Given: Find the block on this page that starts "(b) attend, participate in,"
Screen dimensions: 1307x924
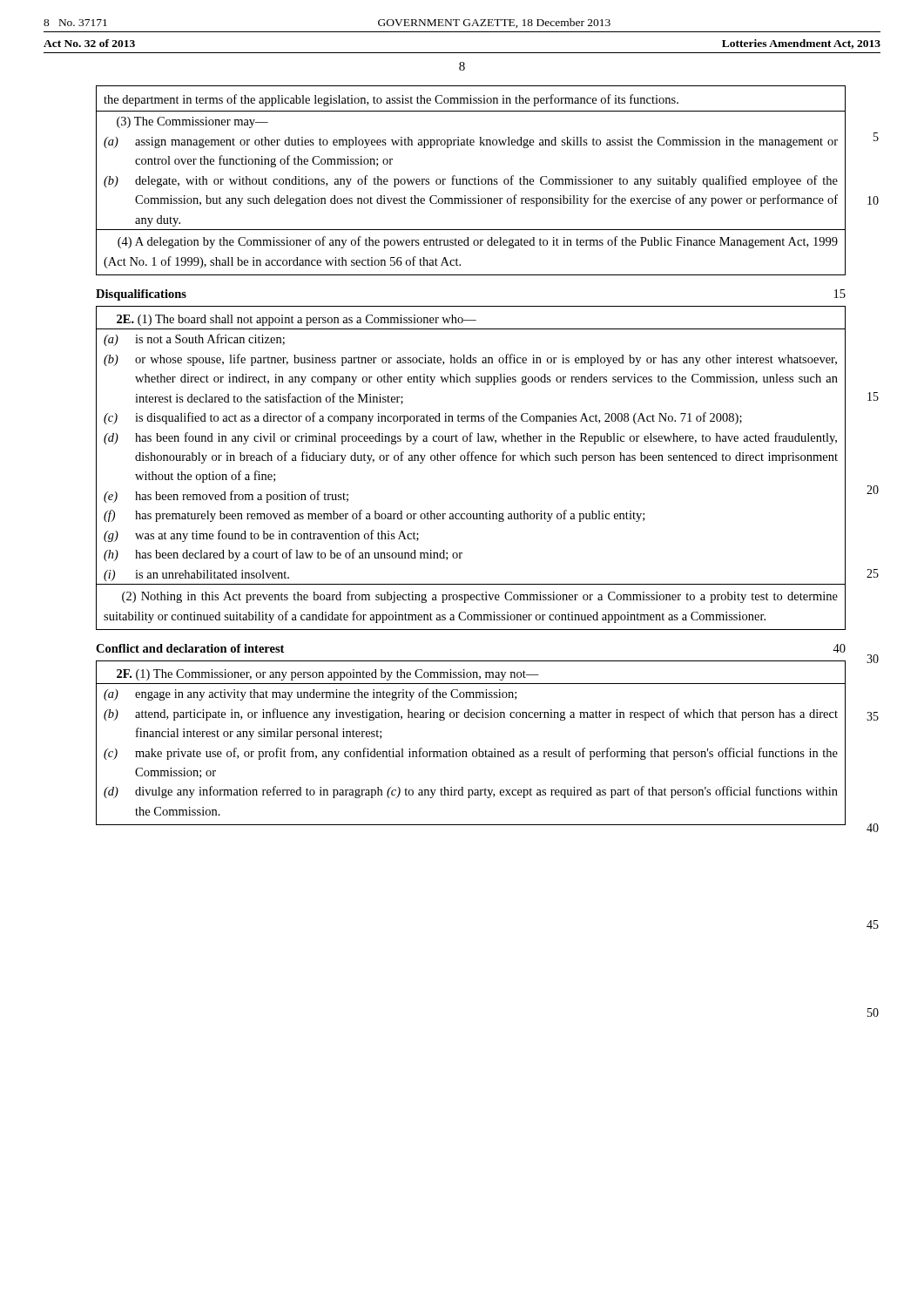Looking at the screenshot, I should (x=471, y=723).
